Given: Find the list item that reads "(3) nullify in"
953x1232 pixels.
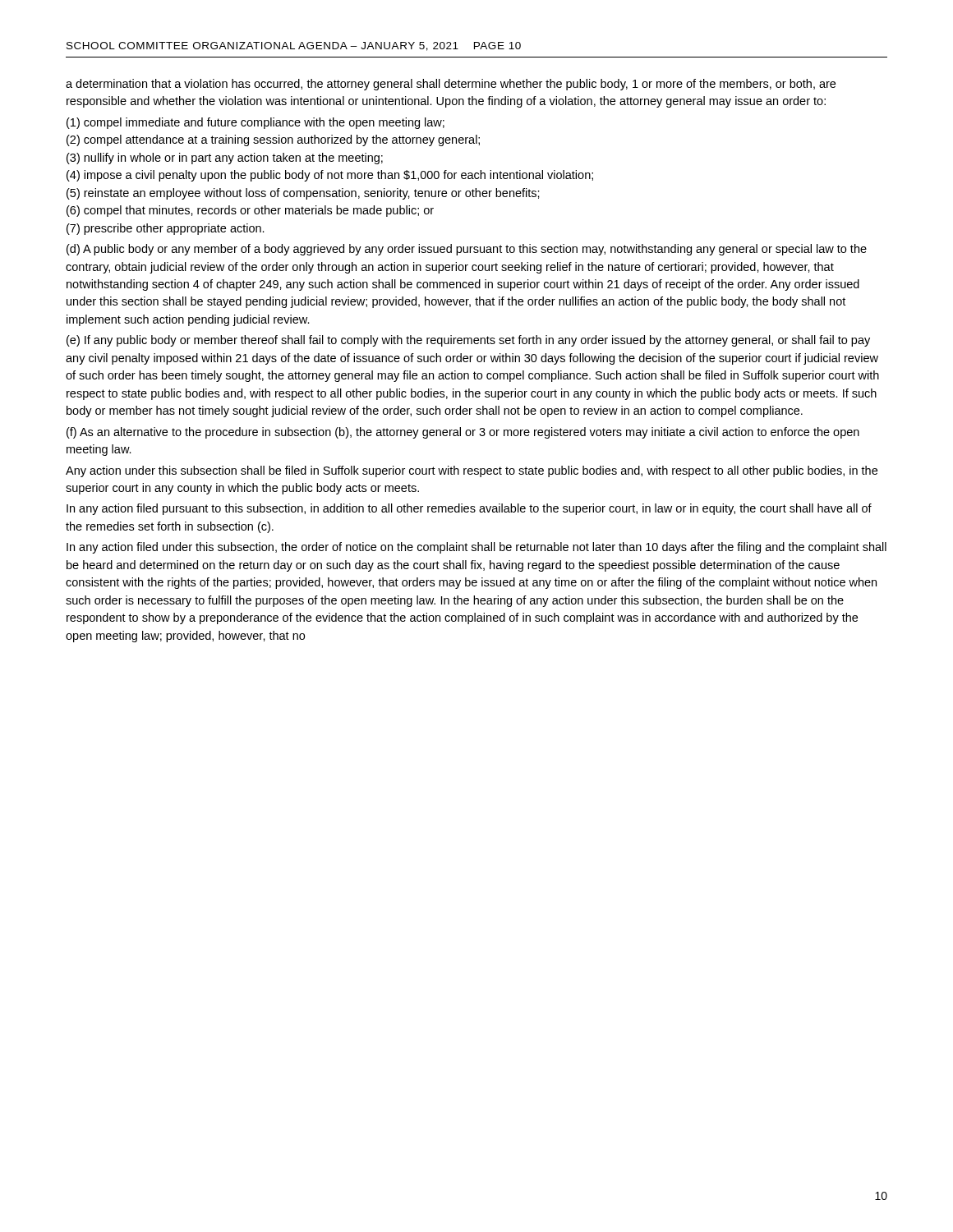Looking at the screenshot, I should coord(225,158).
